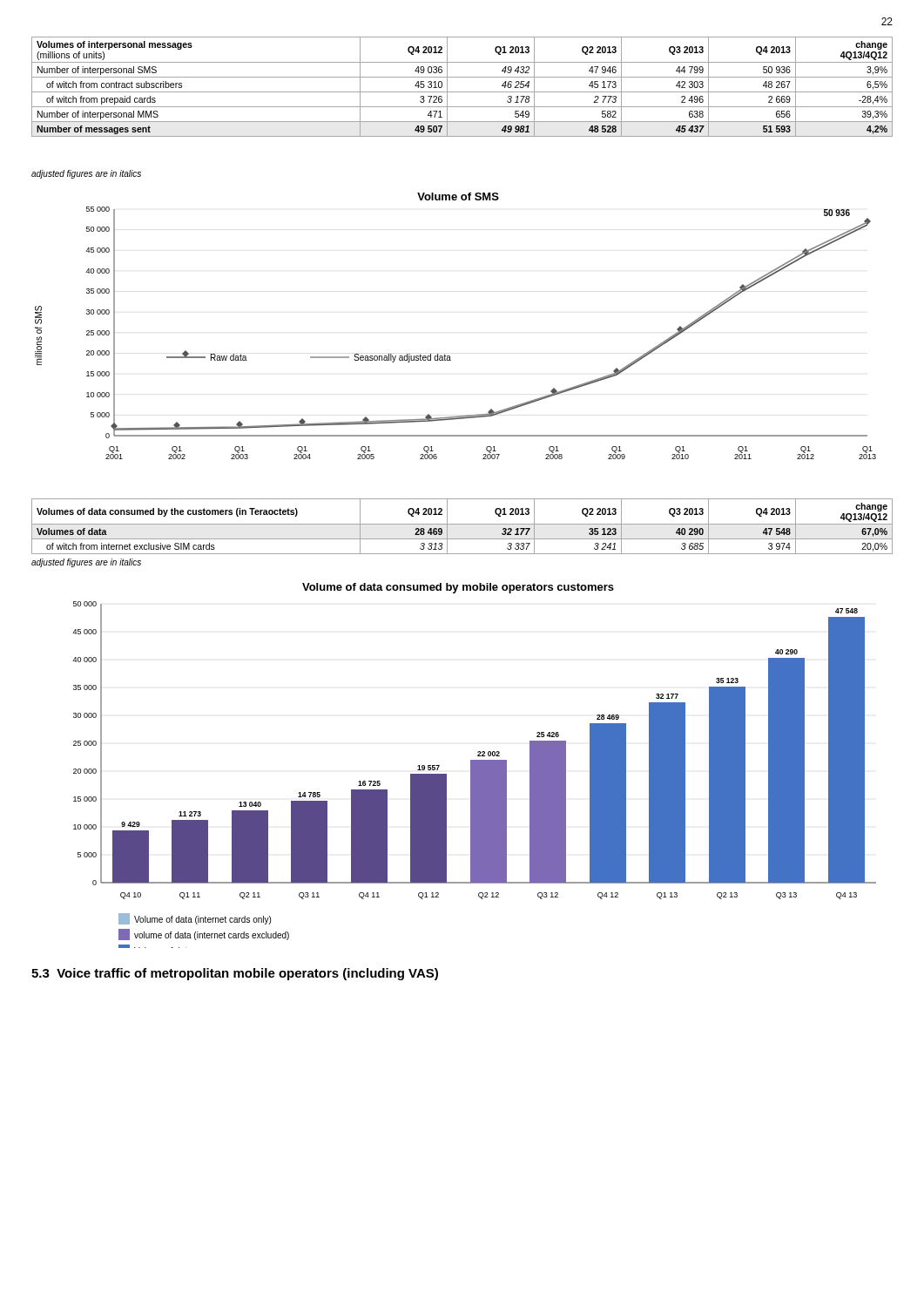924x1307 pixels.
Task: Locate the section header with the text "5.3 Voice traffic"
Action: point(235,973)
